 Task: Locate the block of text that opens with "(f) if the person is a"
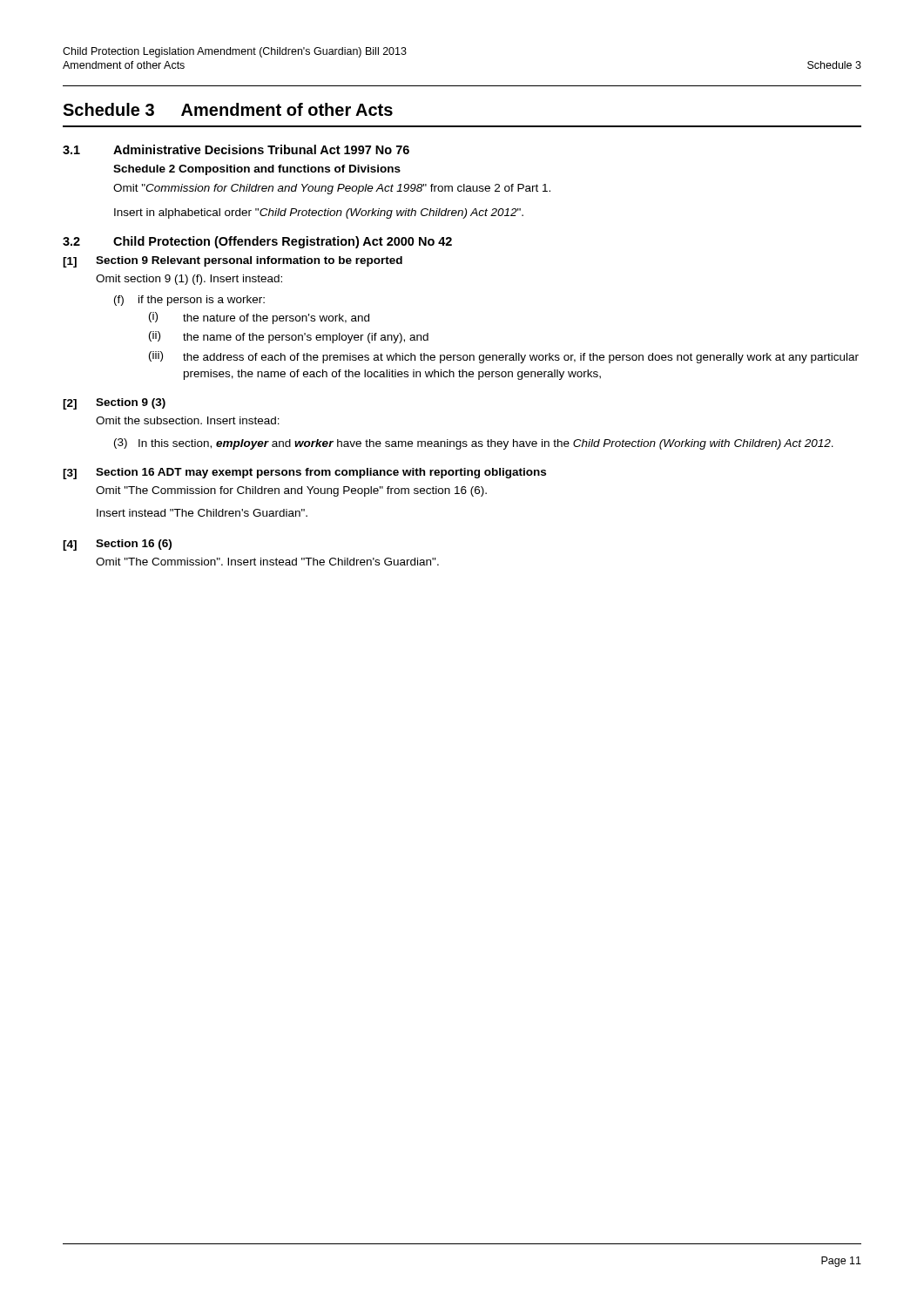point(189,299)
